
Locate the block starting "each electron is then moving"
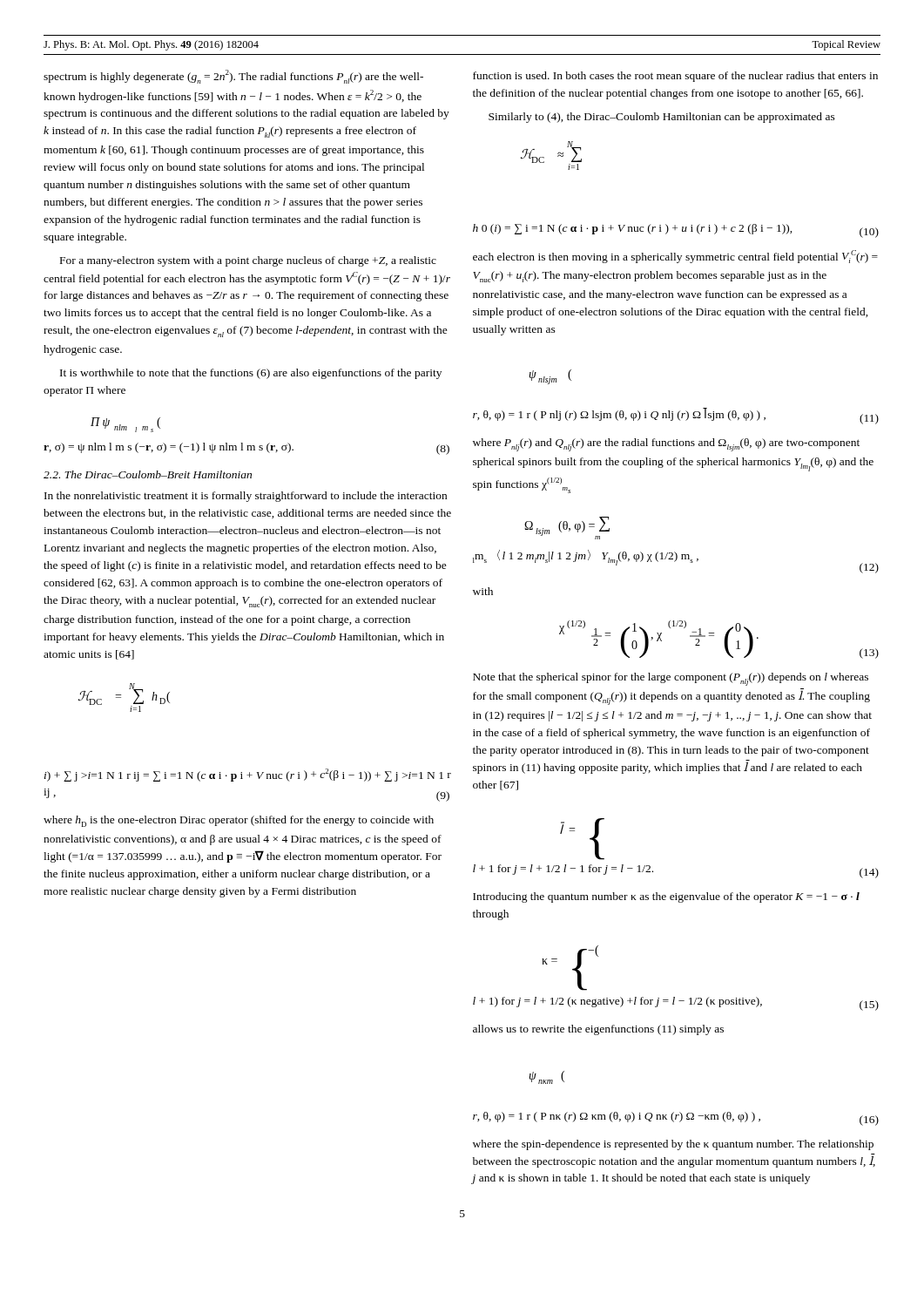(676, 293)
